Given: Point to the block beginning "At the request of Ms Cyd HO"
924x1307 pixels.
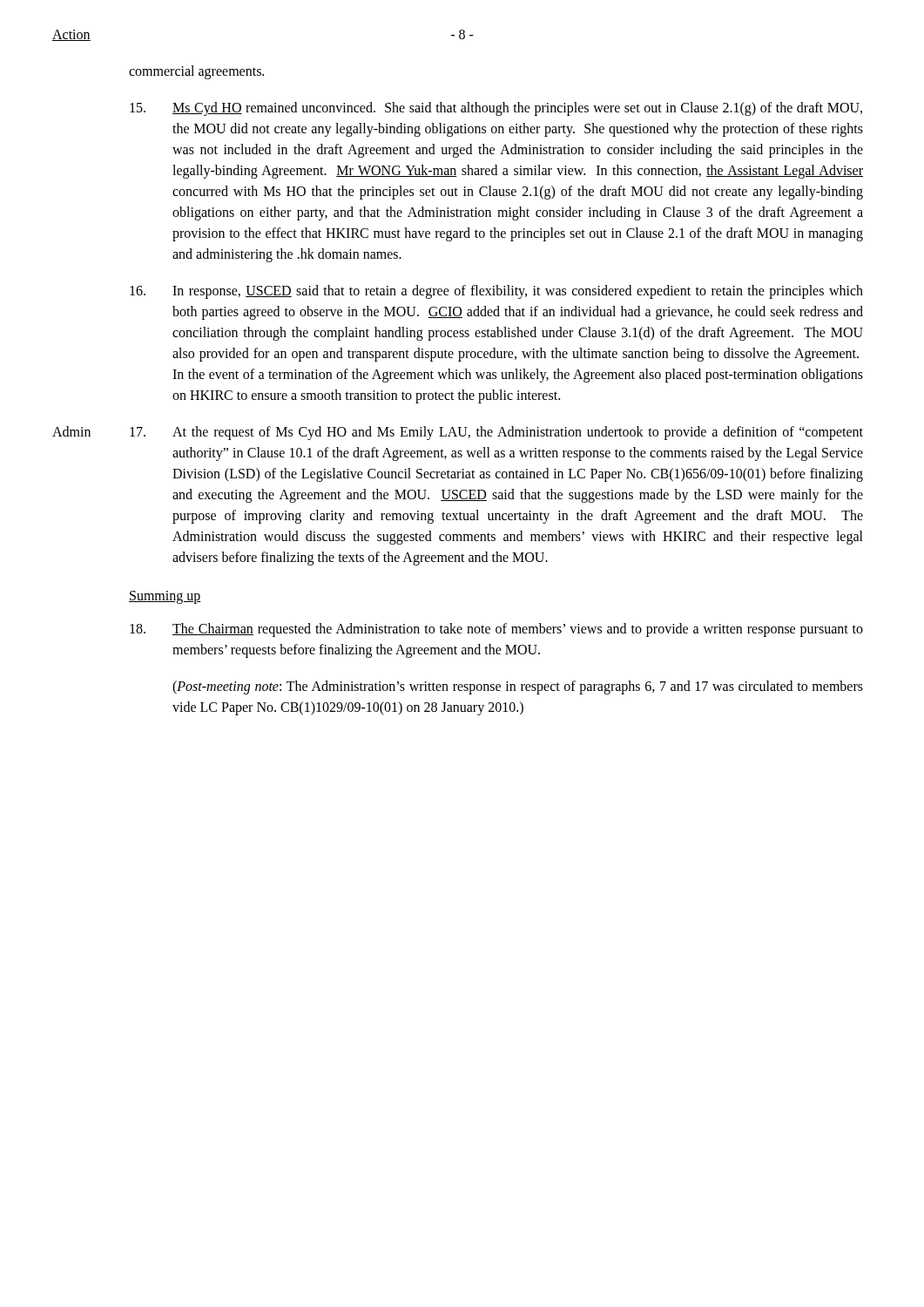Looking at the screenshot, I should [x=496, y=495].
